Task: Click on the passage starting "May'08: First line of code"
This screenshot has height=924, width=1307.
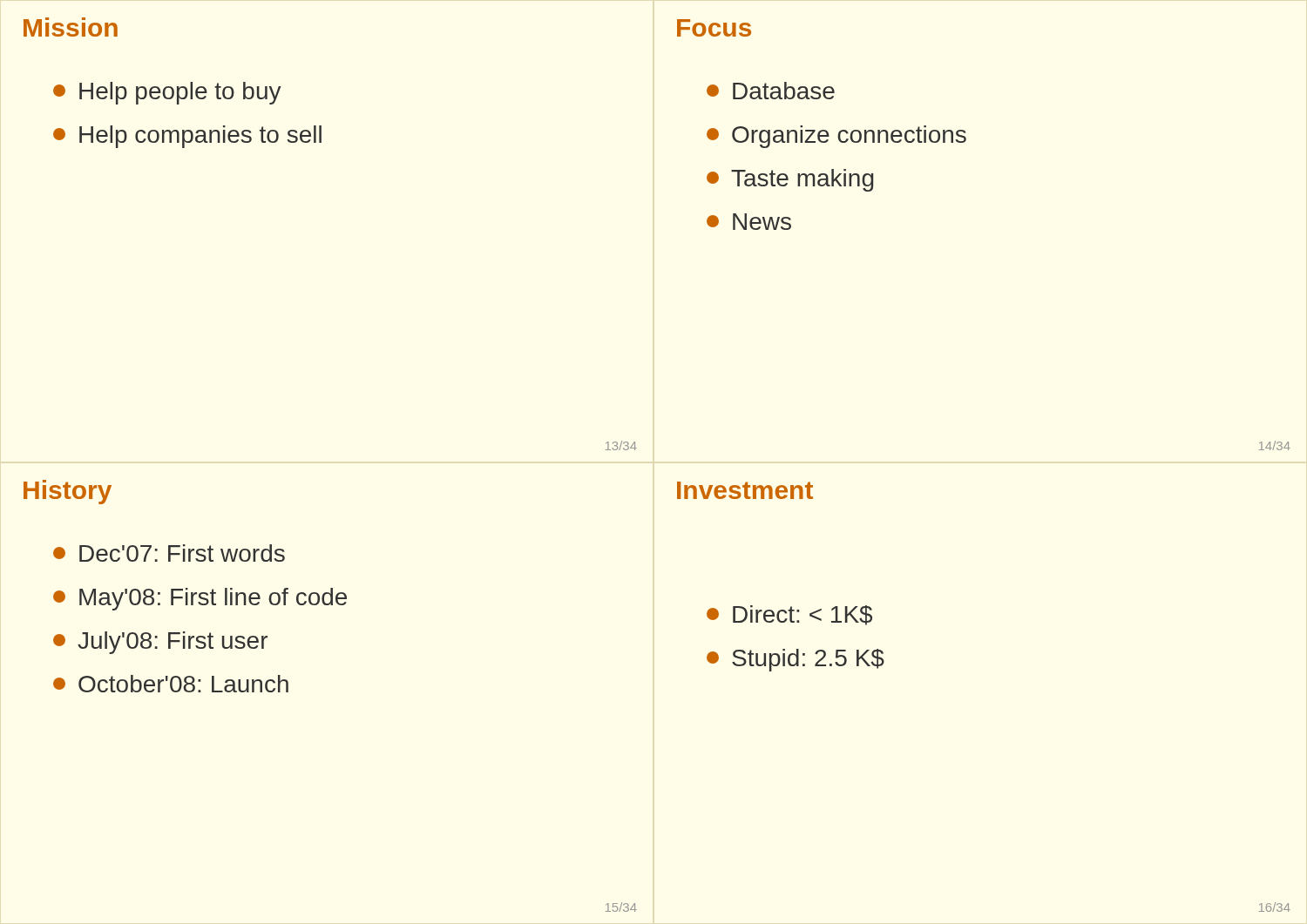Action: 201,597
